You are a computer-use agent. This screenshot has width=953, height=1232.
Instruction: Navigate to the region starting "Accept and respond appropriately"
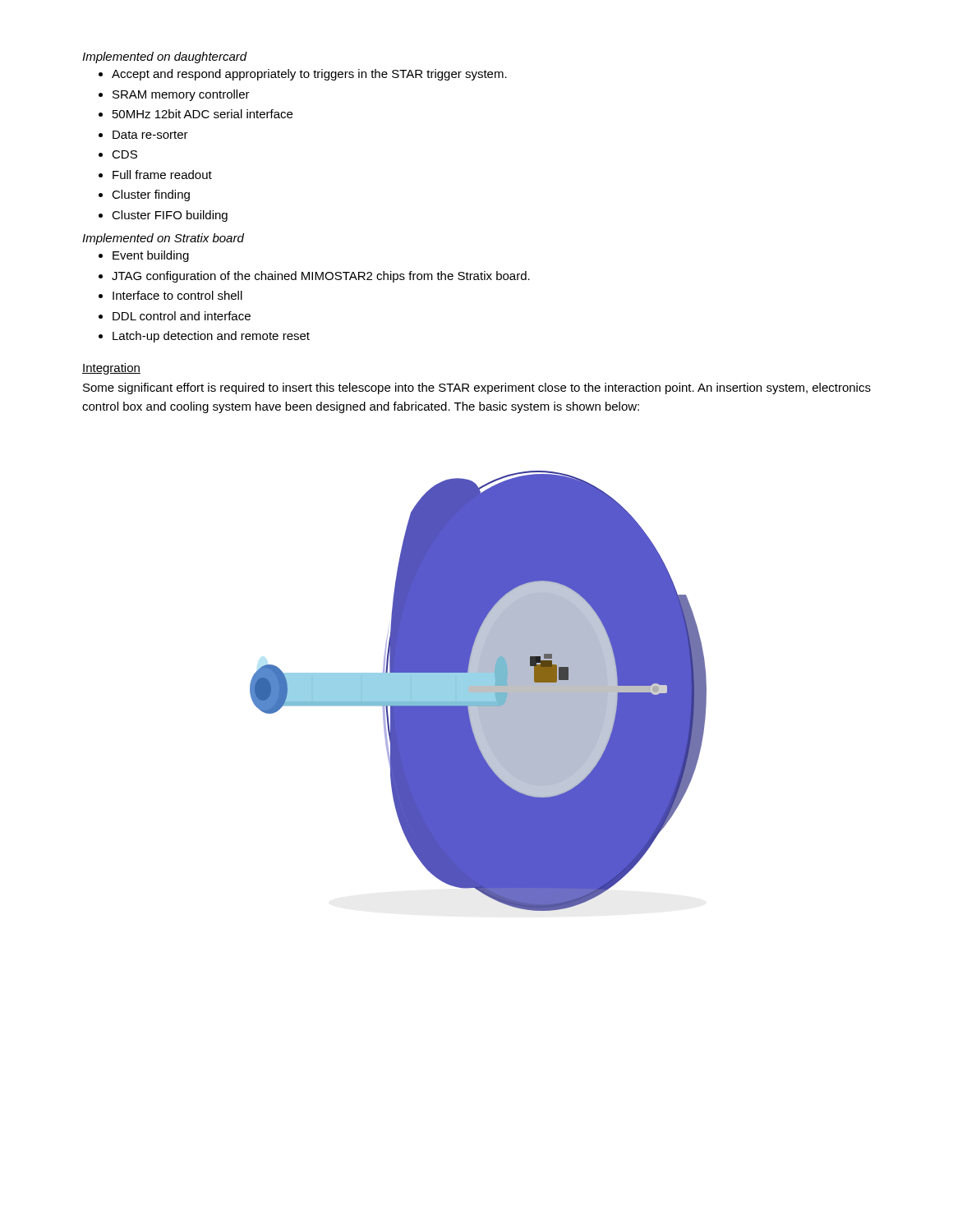tap(310, 73)
